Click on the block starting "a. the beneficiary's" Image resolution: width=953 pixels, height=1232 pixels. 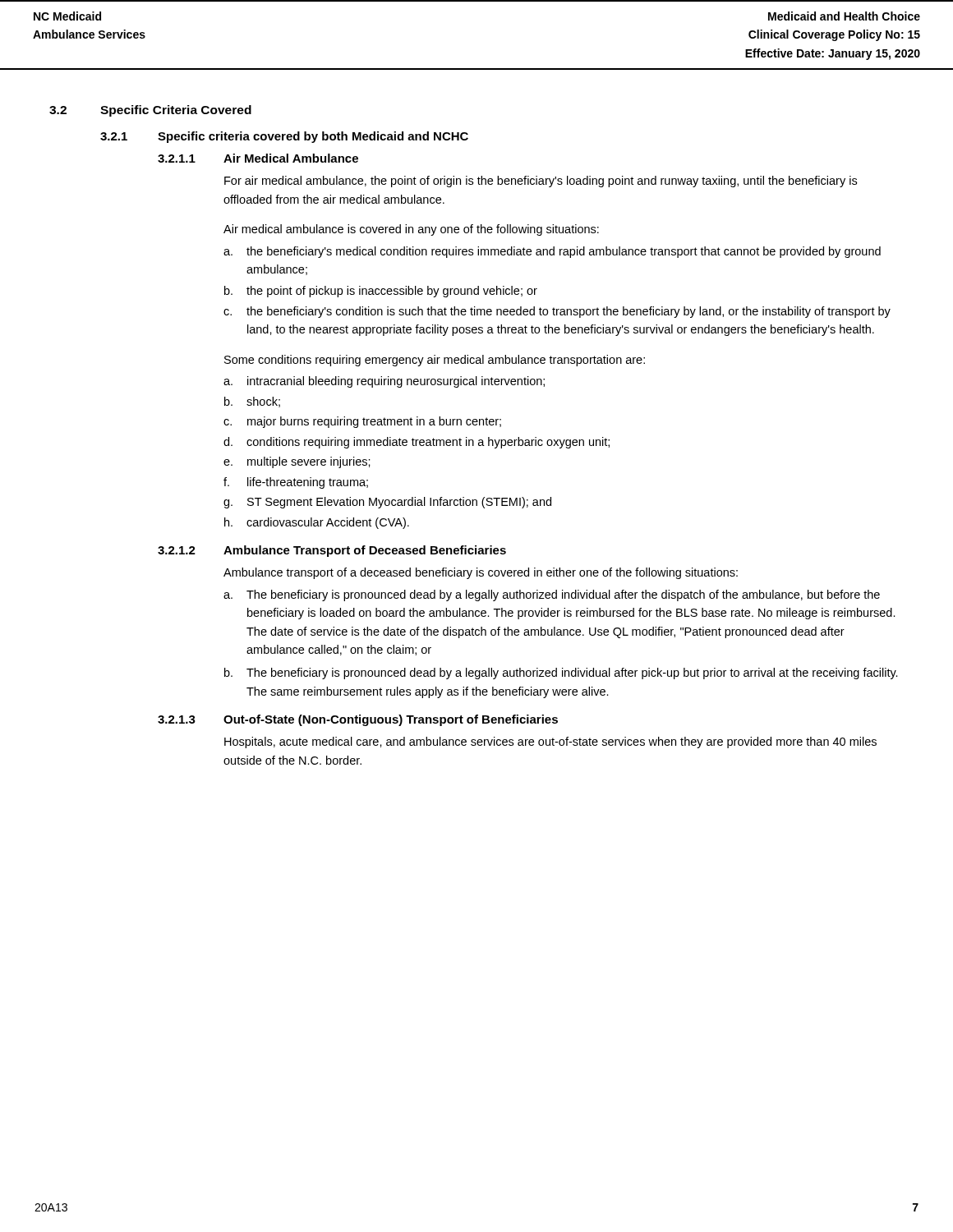pyautogui.click(x=564, y=260)
